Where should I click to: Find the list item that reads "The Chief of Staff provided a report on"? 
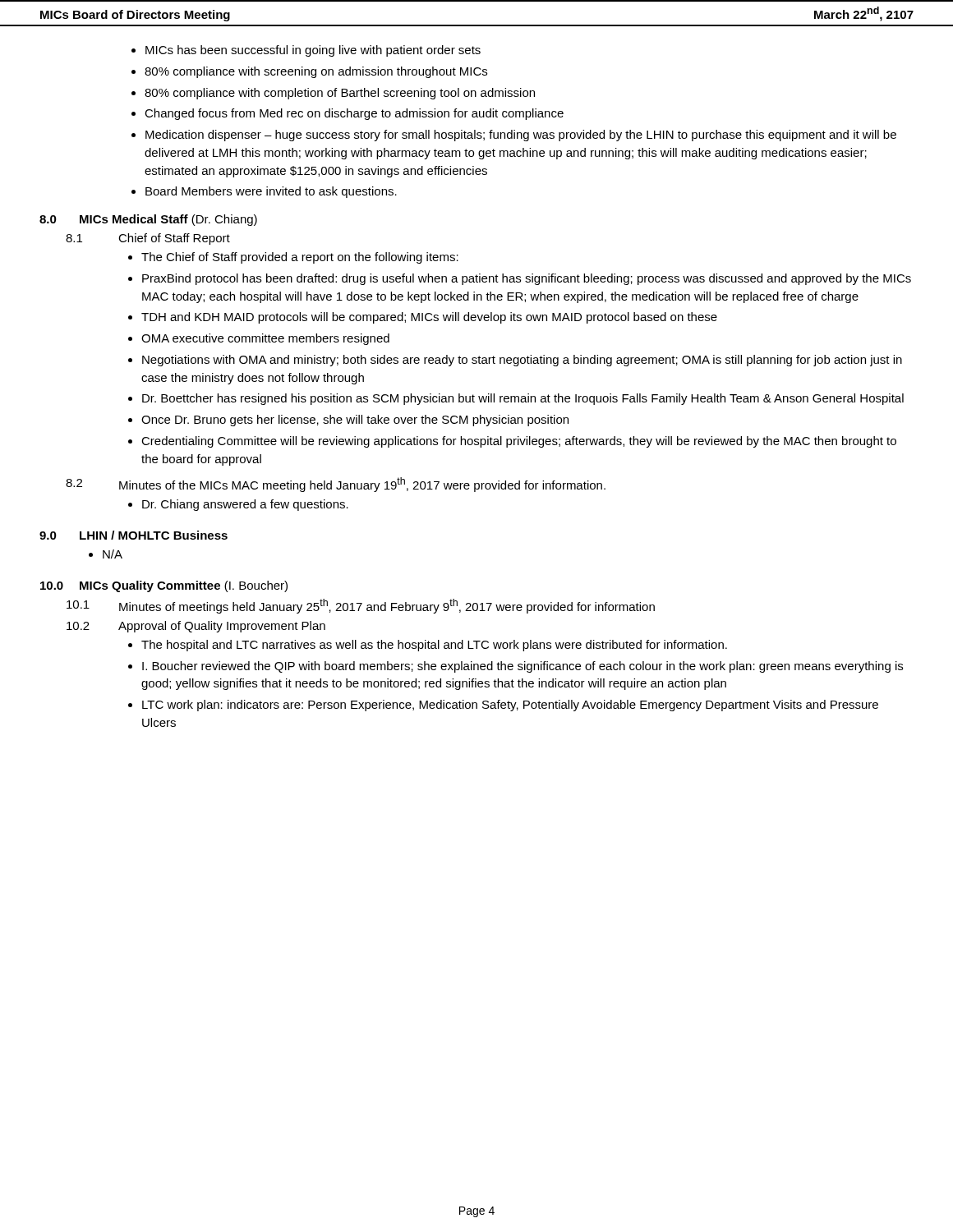click(300, 257)
